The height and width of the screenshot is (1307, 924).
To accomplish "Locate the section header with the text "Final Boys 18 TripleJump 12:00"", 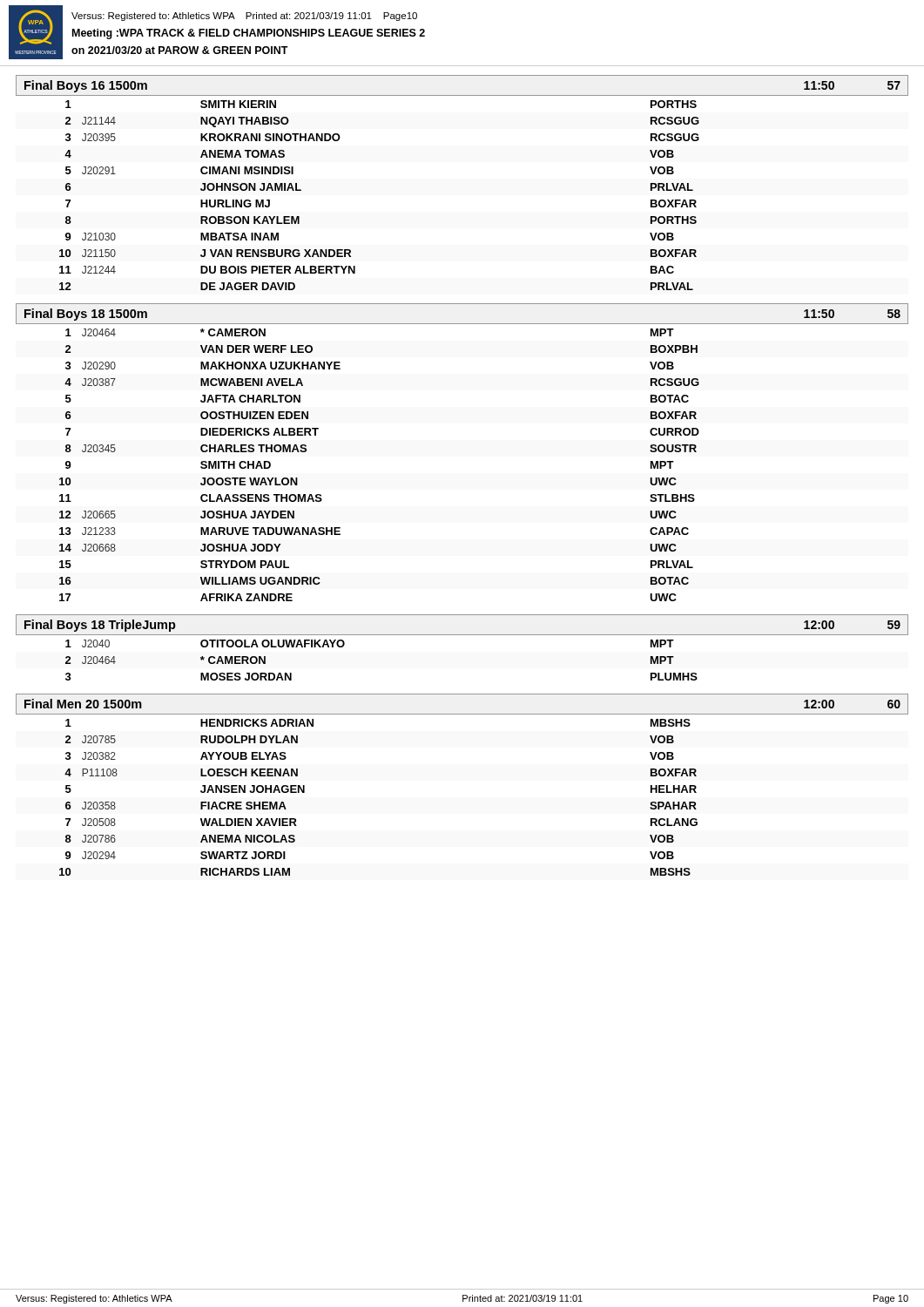I will pos(462,625).
